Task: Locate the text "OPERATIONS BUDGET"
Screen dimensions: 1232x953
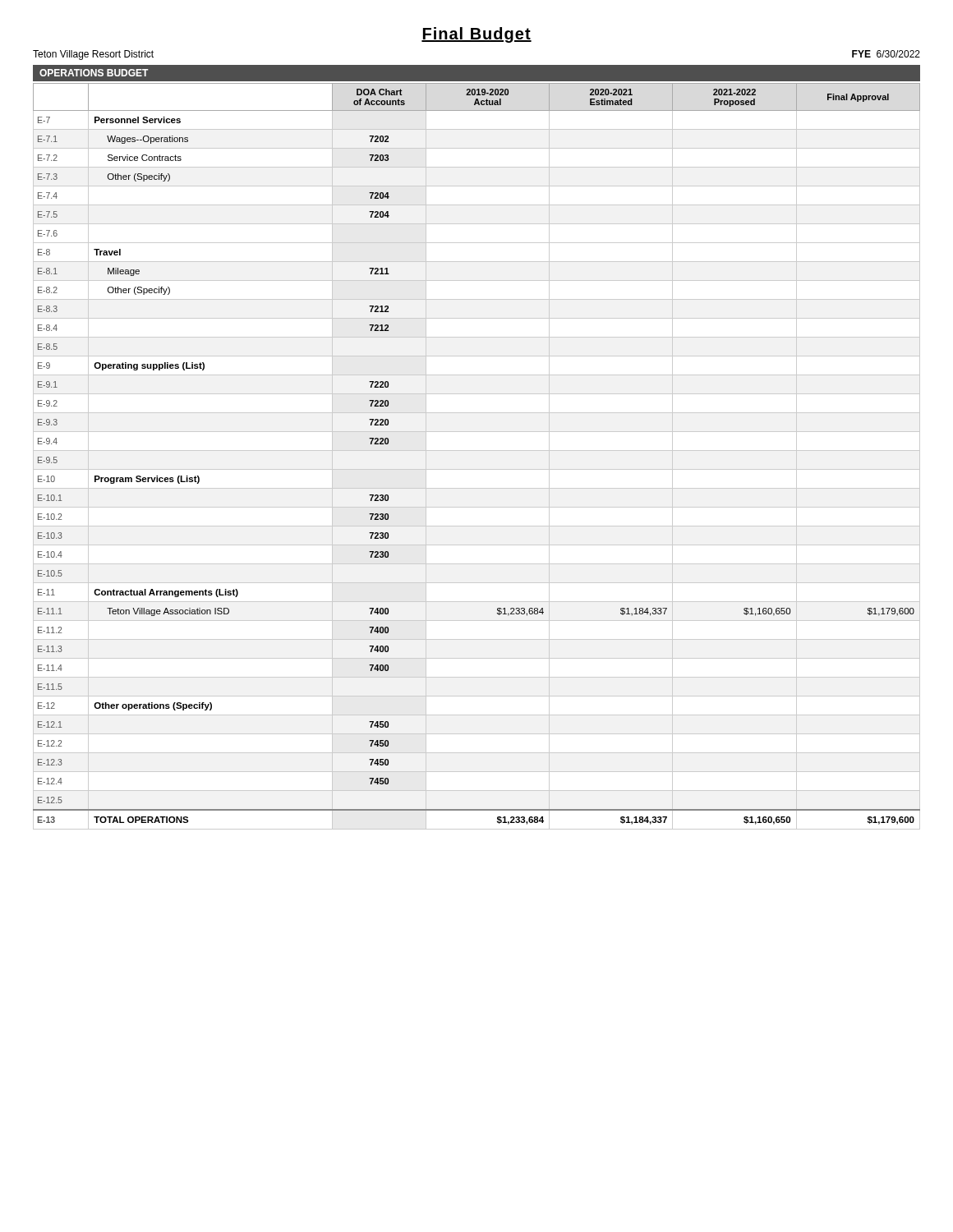Action: pos(94,73)
